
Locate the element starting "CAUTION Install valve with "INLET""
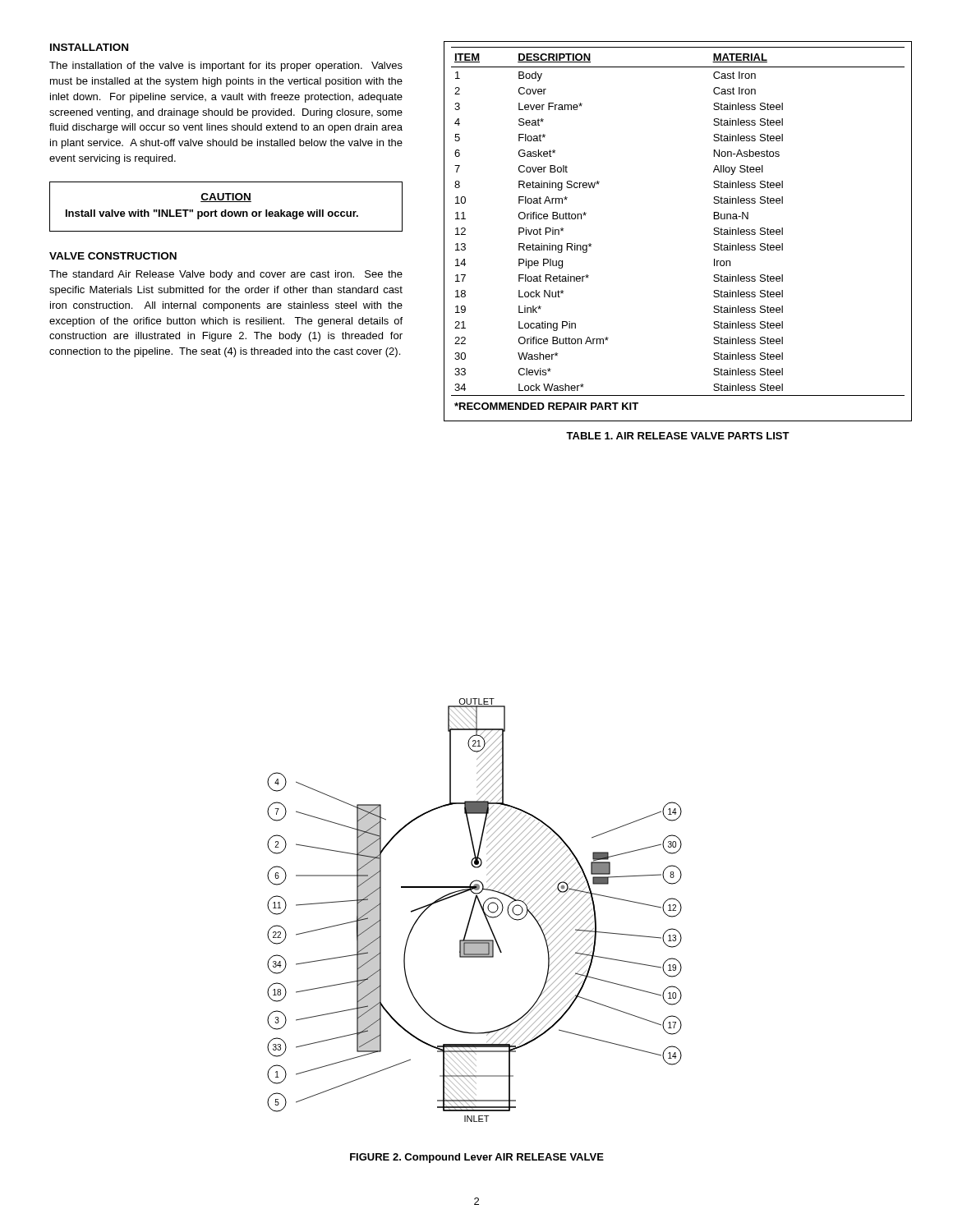pyautogui.click(x=226, y=206)
